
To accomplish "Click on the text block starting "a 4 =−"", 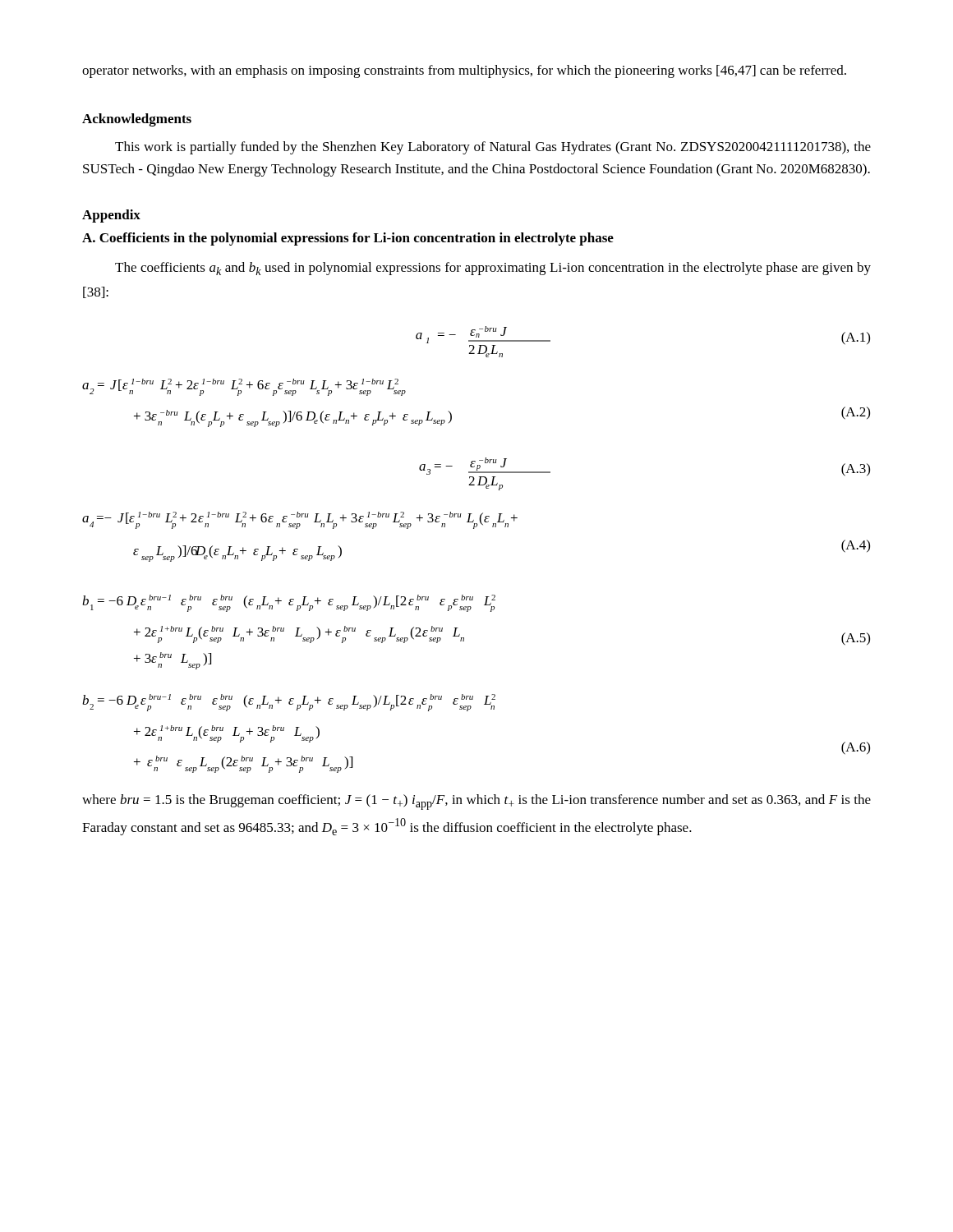I will coord(476,538).
